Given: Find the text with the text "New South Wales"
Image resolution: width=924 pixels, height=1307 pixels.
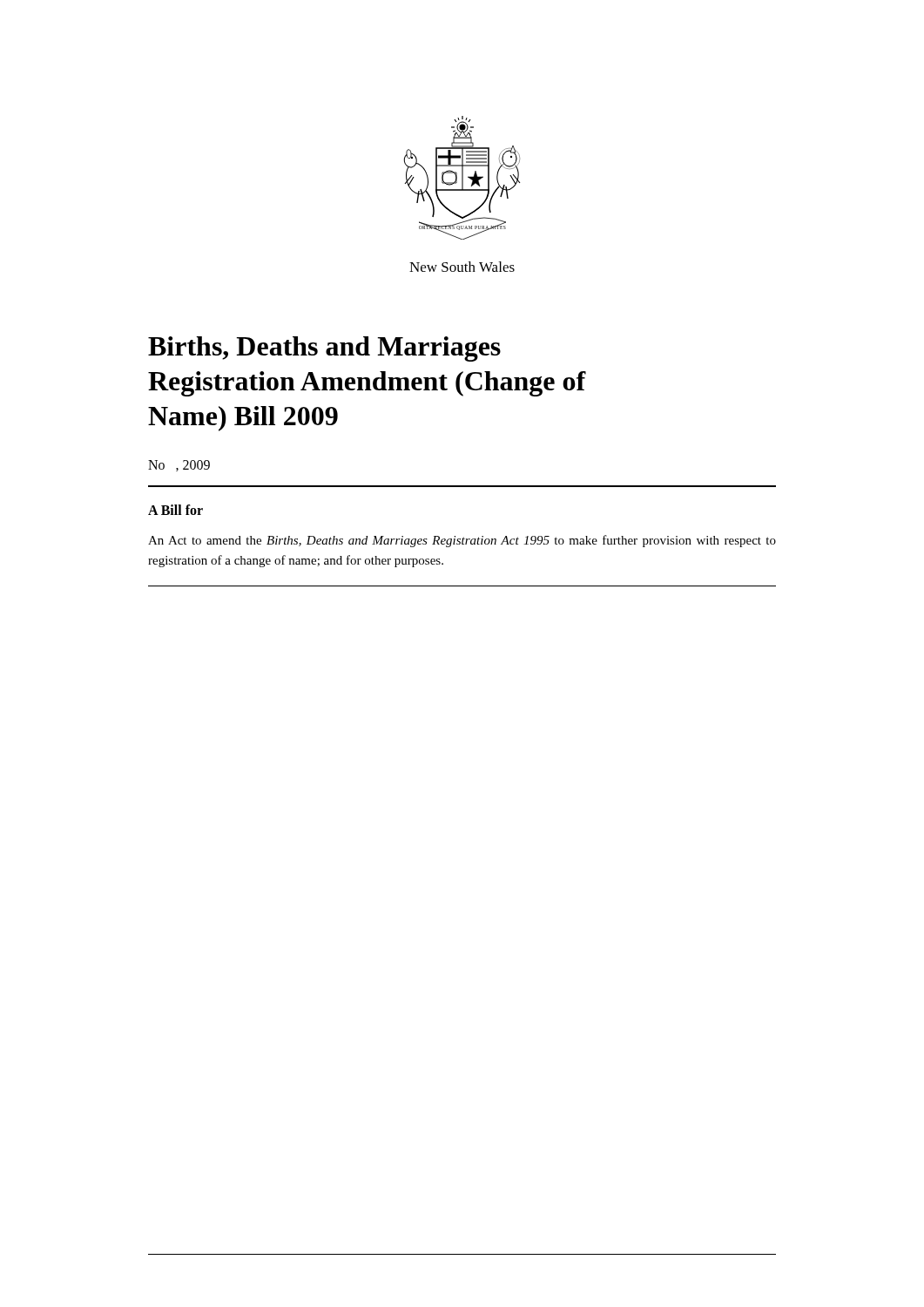Looking at the screenshot, I should tap(462, 267).
